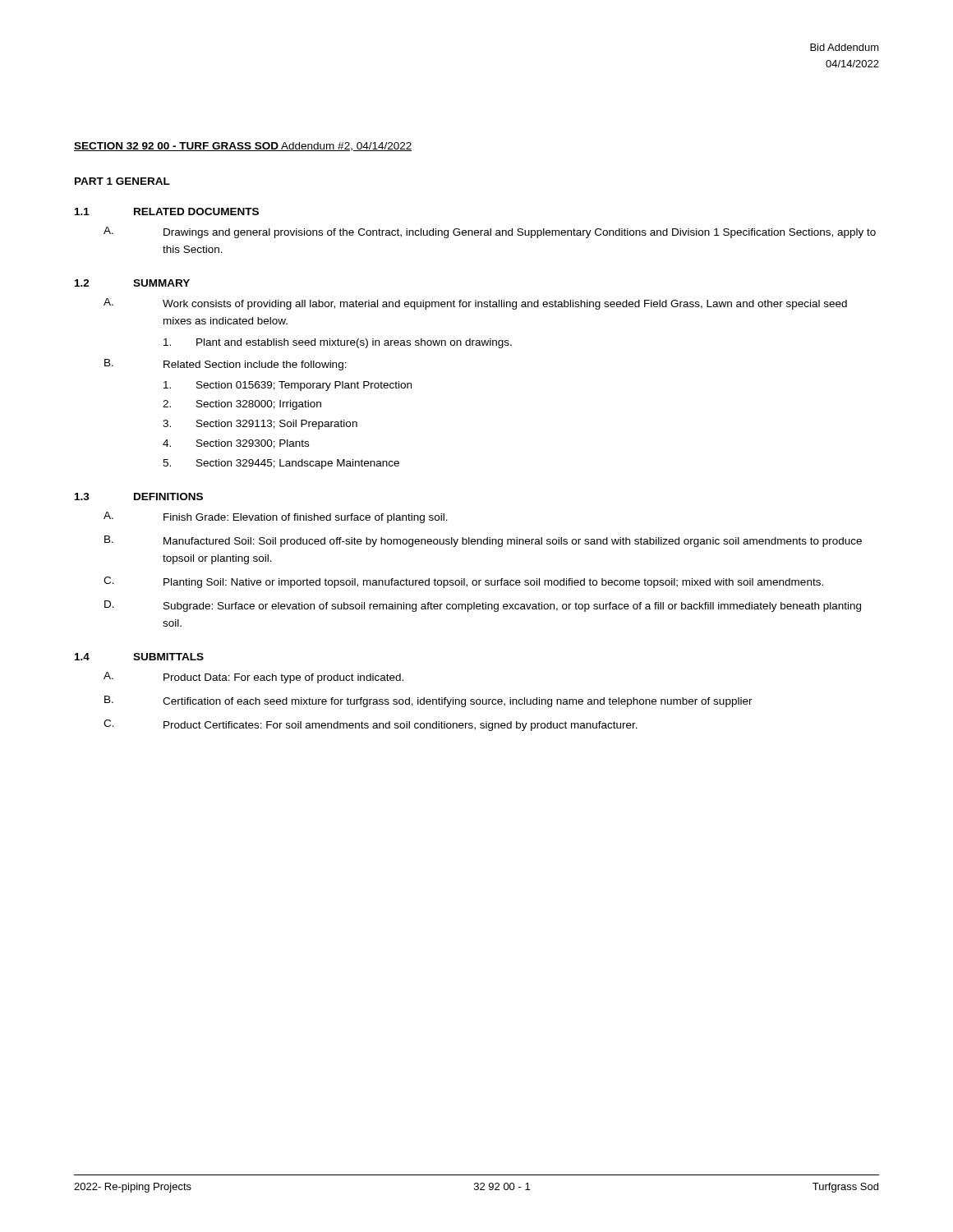Screen dimensions: 1232x953
Task: Find the element starting "A. Work consists of providing all labor,"
Action: (475, 304)
